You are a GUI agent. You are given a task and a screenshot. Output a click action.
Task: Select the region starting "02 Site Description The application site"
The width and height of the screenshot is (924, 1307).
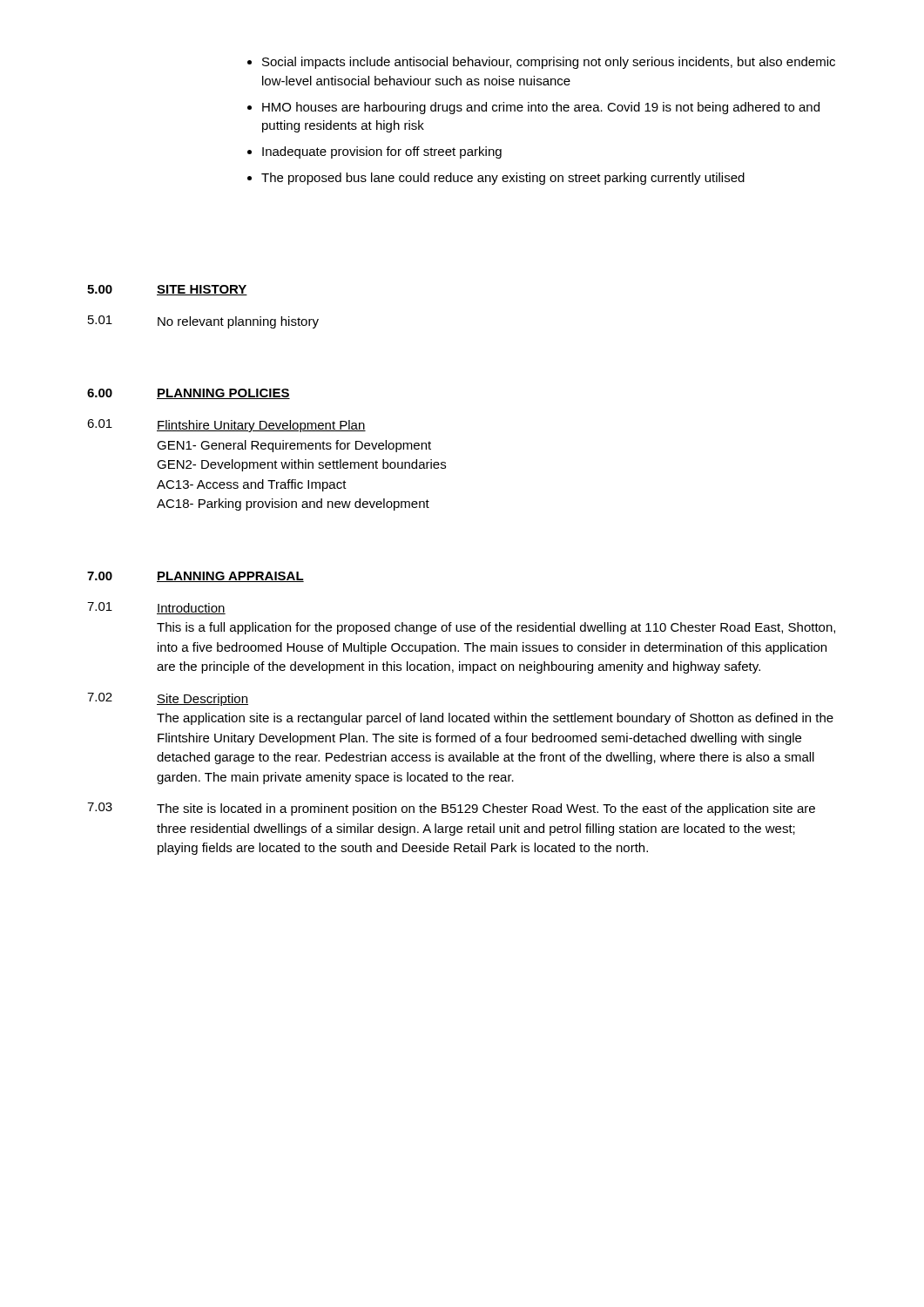point(462,738)
